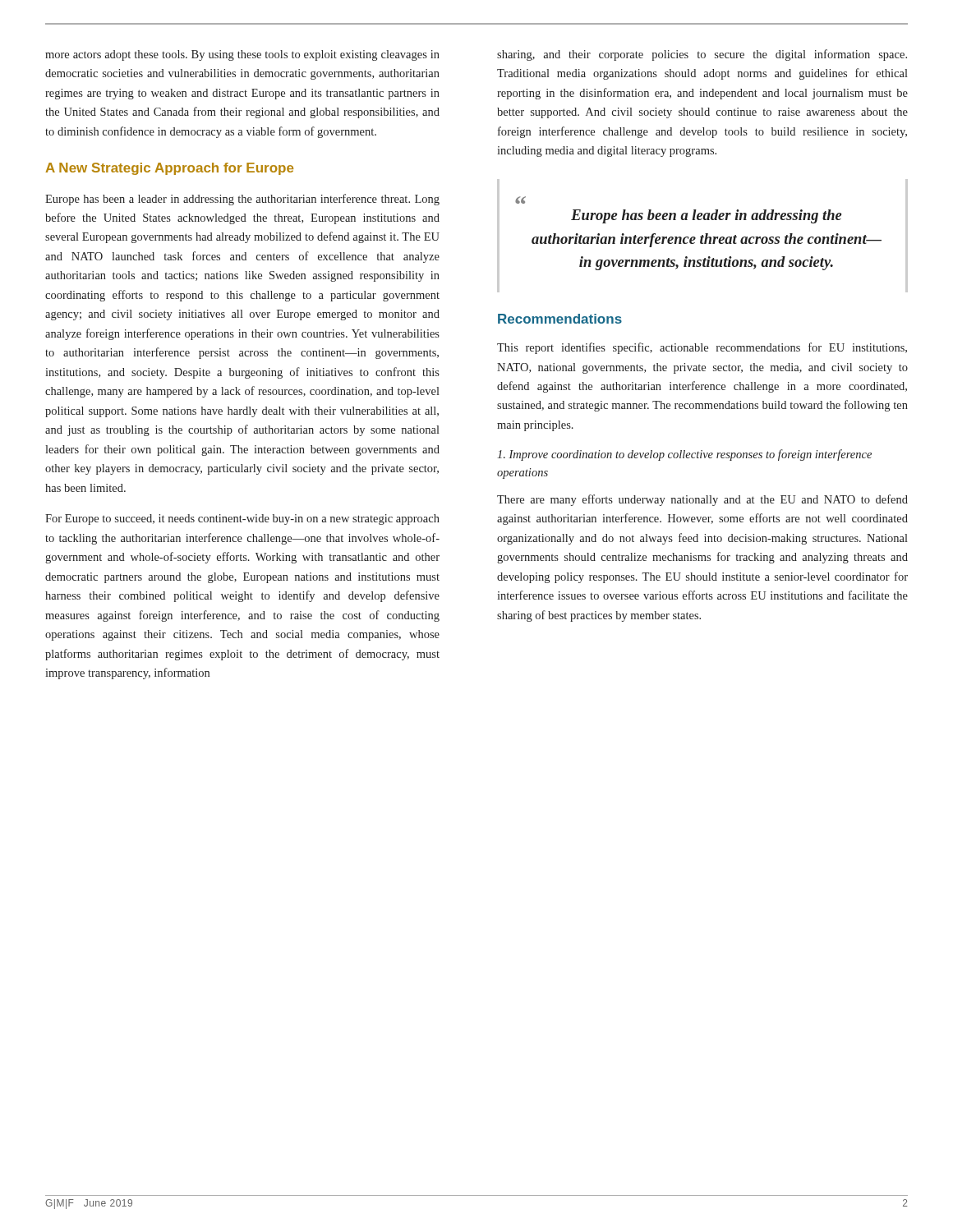Select the passage starting "Improve coordination to develop collective responses to"
953x1232 pixels.
pos(702,464)
